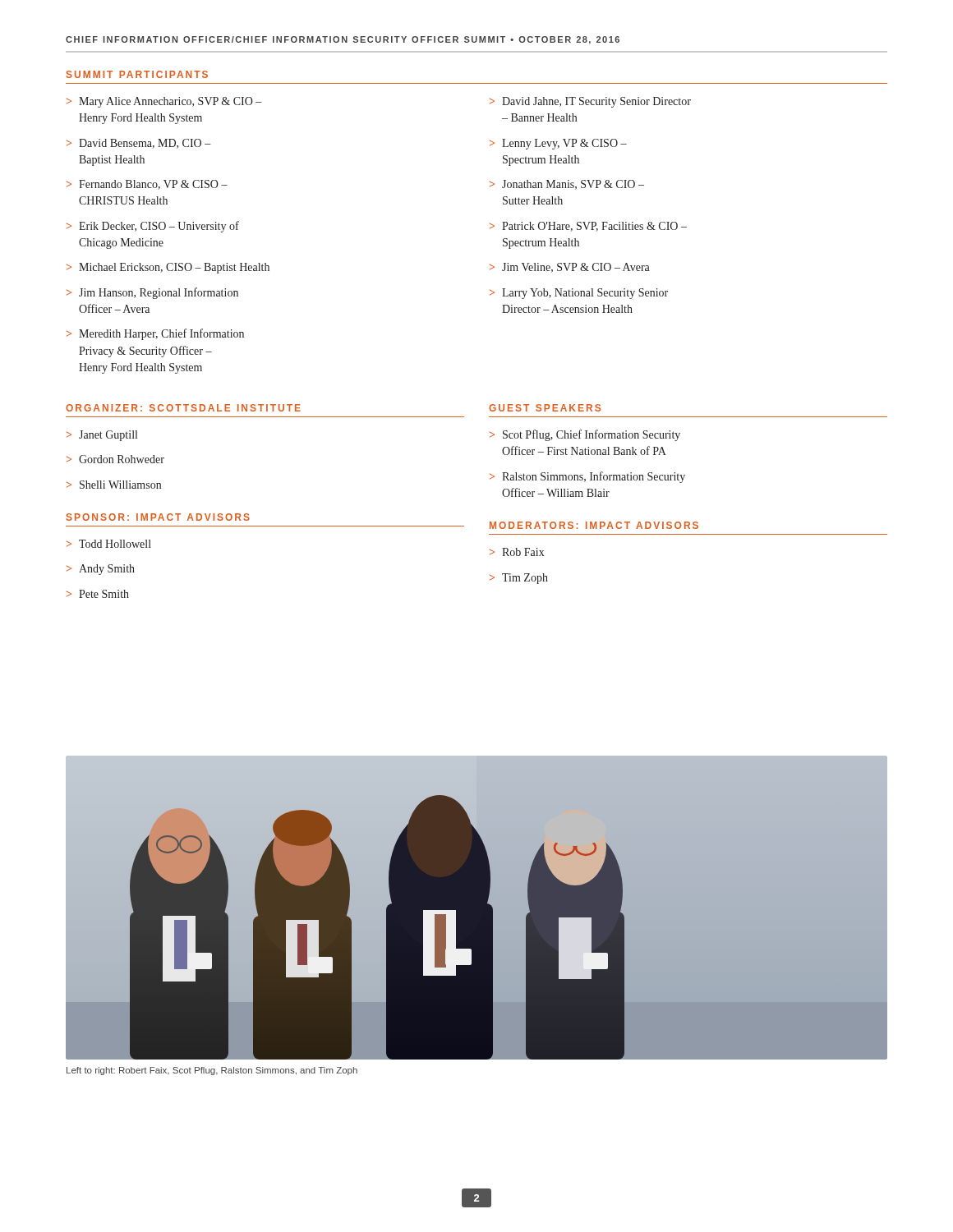Screen dimensions: 1232x953
Task: Where does it say "SPONSOR: IMPACT ADVISORS"?
Action: coord(159,518)
